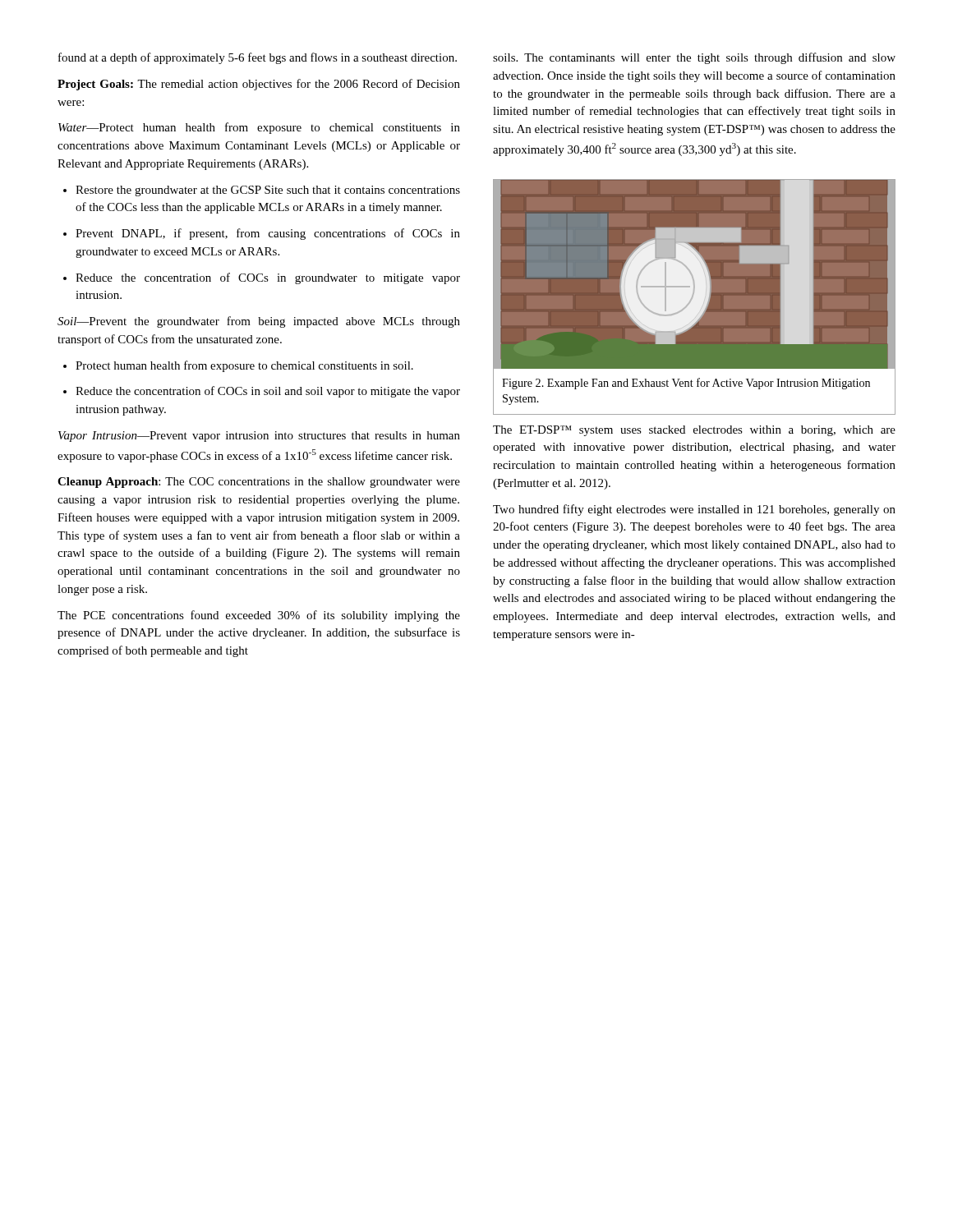
Task: Click on the passage starting "Protect human health from exposure to chemical"
Action: click(x=259, y=366)
